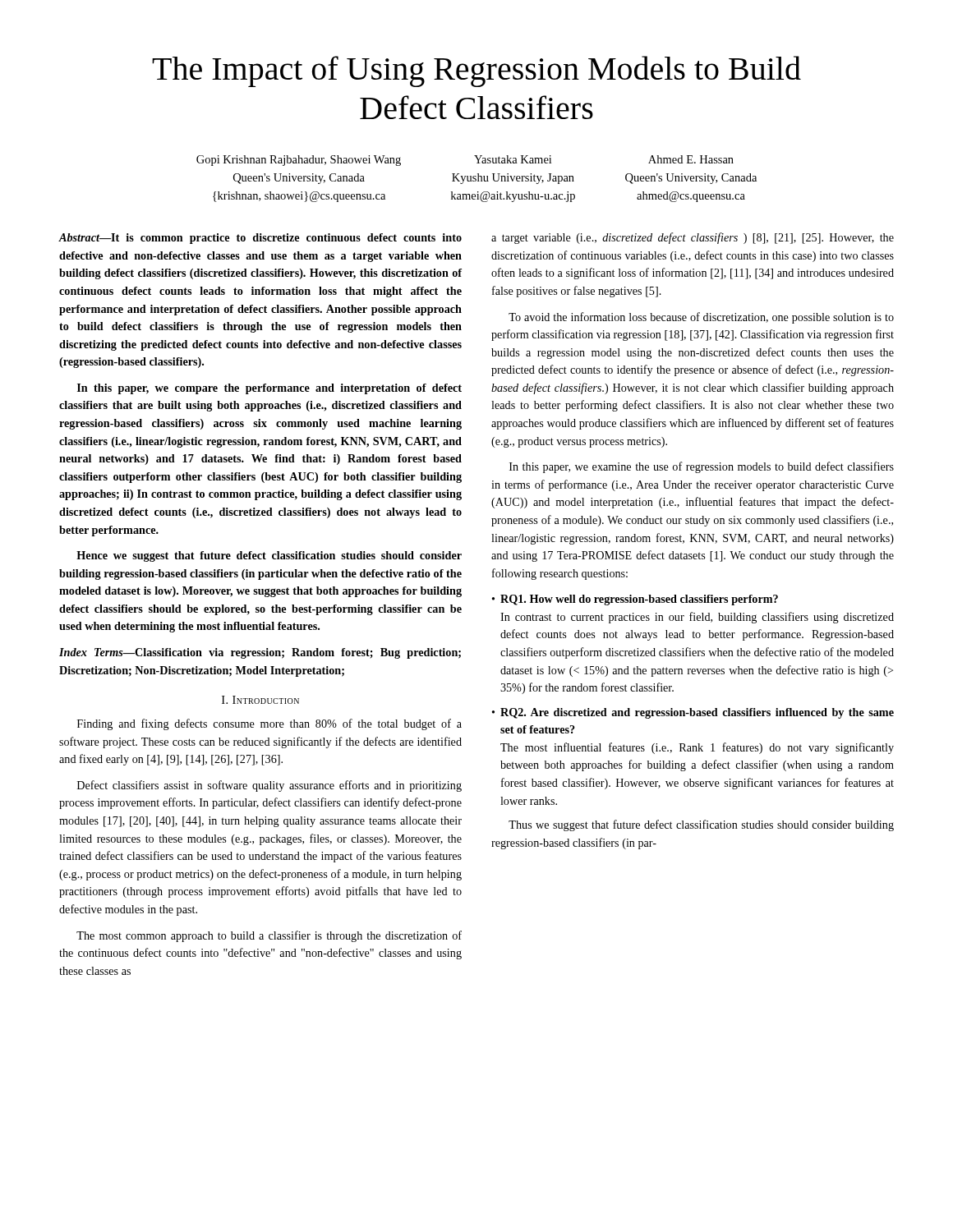This screenshot has width=953, height=1232.
Task: Locate the region starting "• RQ2. Are"
Action: click(693, 757)
